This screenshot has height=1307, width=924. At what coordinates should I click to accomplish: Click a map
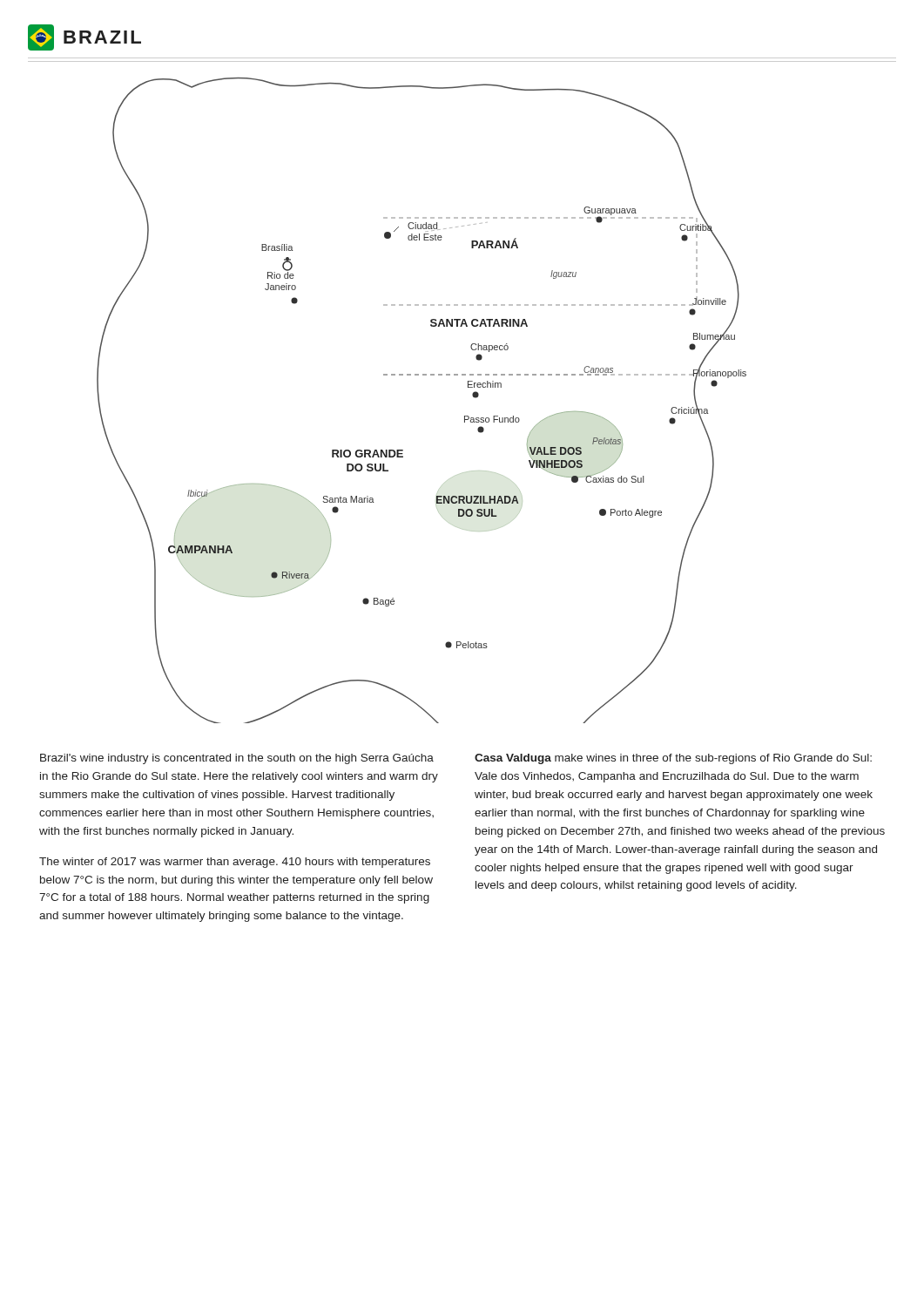coord(462,392)
